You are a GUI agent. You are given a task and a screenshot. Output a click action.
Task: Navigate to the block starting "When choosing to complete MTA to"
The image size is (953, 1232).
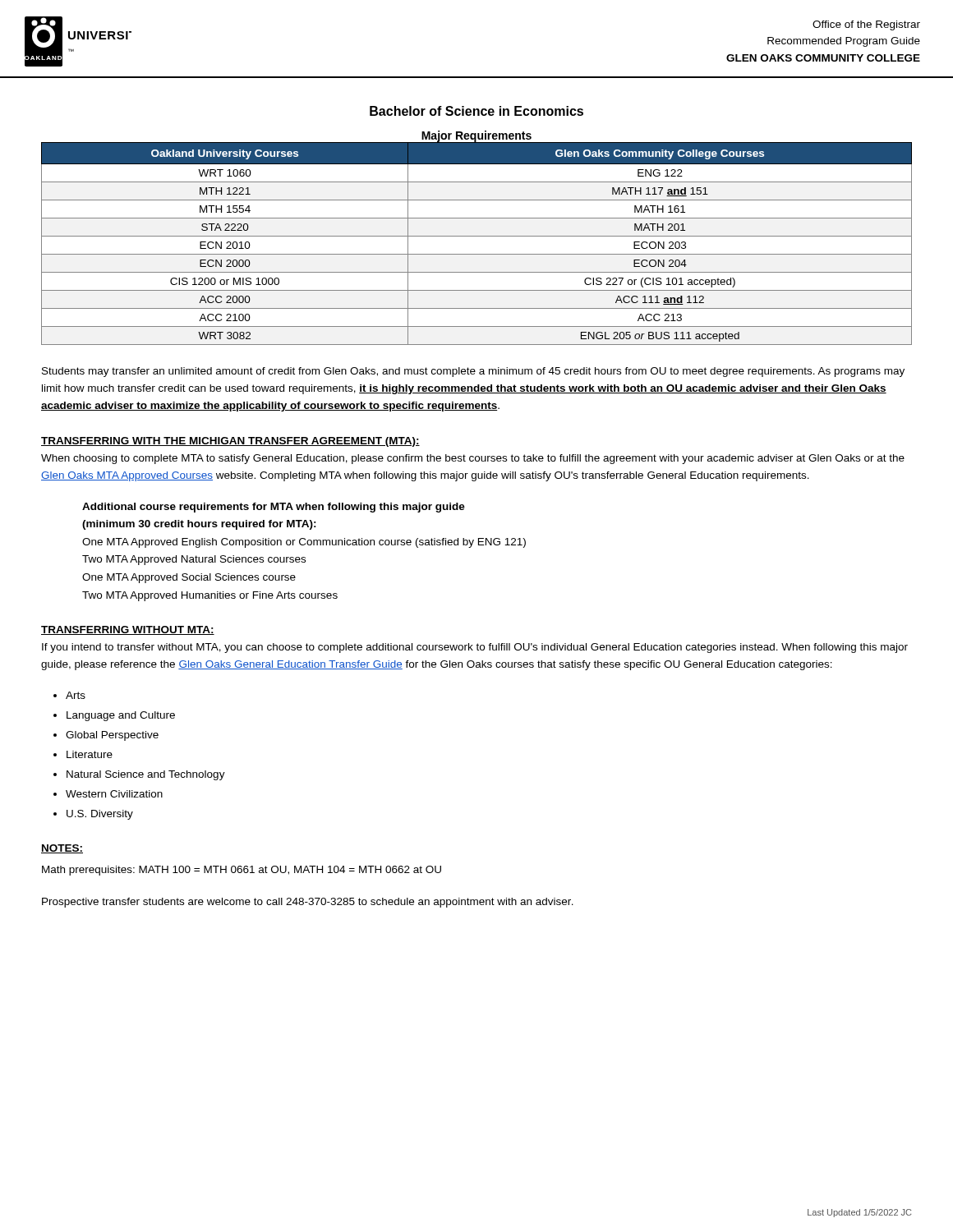click(x=473, y=466)
